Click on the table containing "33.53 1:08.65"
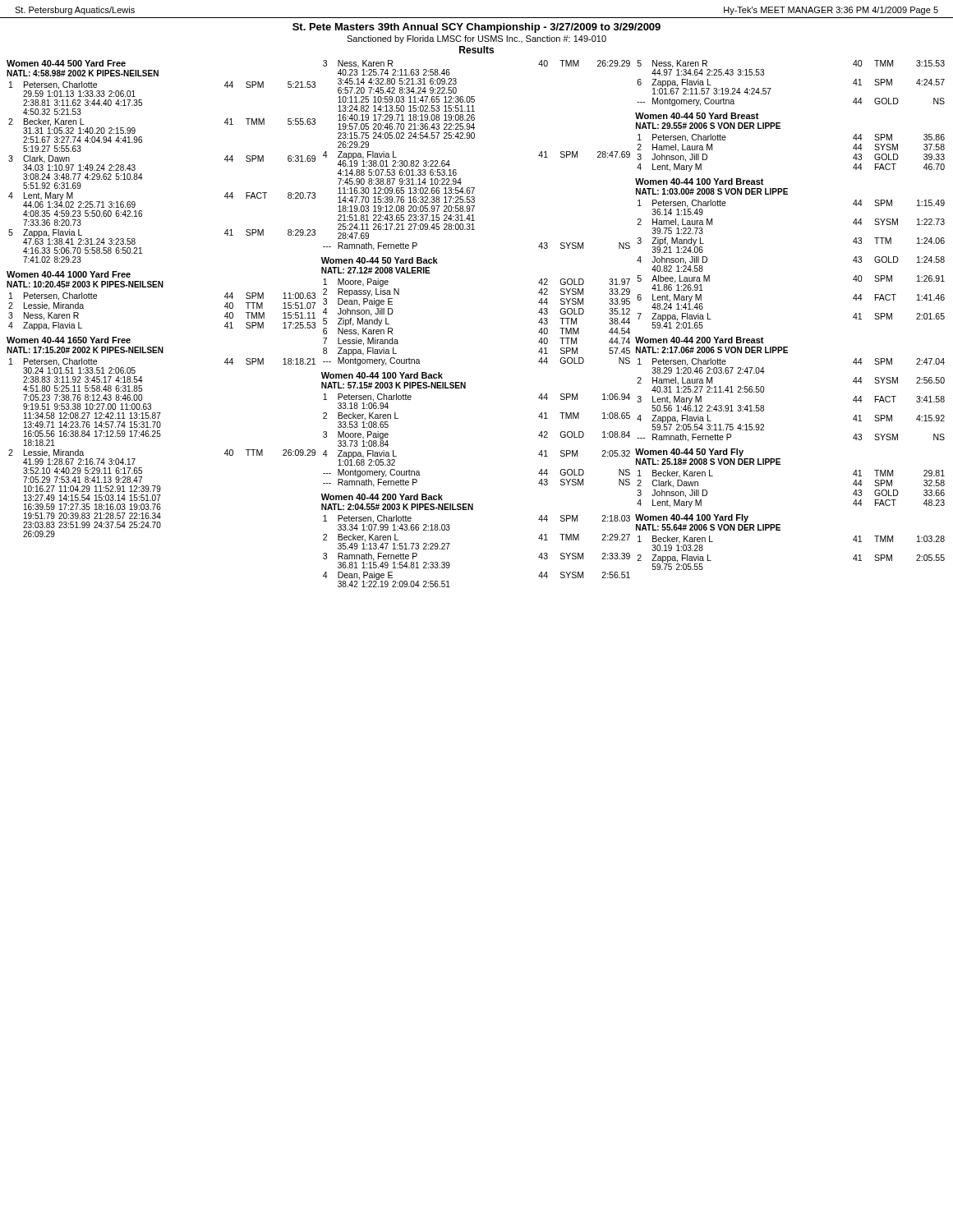This screenshot has height=1232, width=953. pos(476,429)
